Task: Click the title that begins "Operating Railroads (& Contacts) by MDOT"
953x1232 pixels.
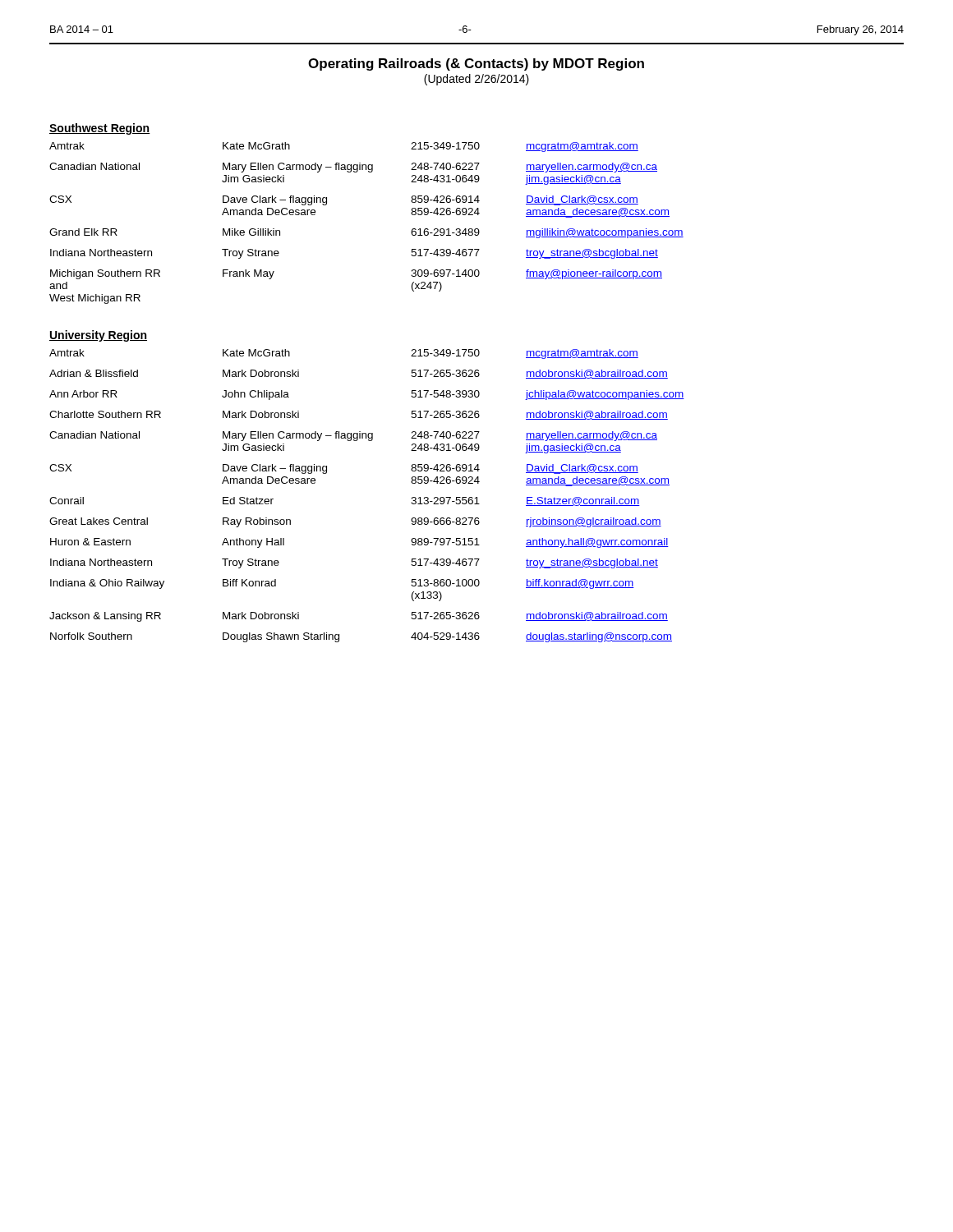Action: (x=476, y=71)
